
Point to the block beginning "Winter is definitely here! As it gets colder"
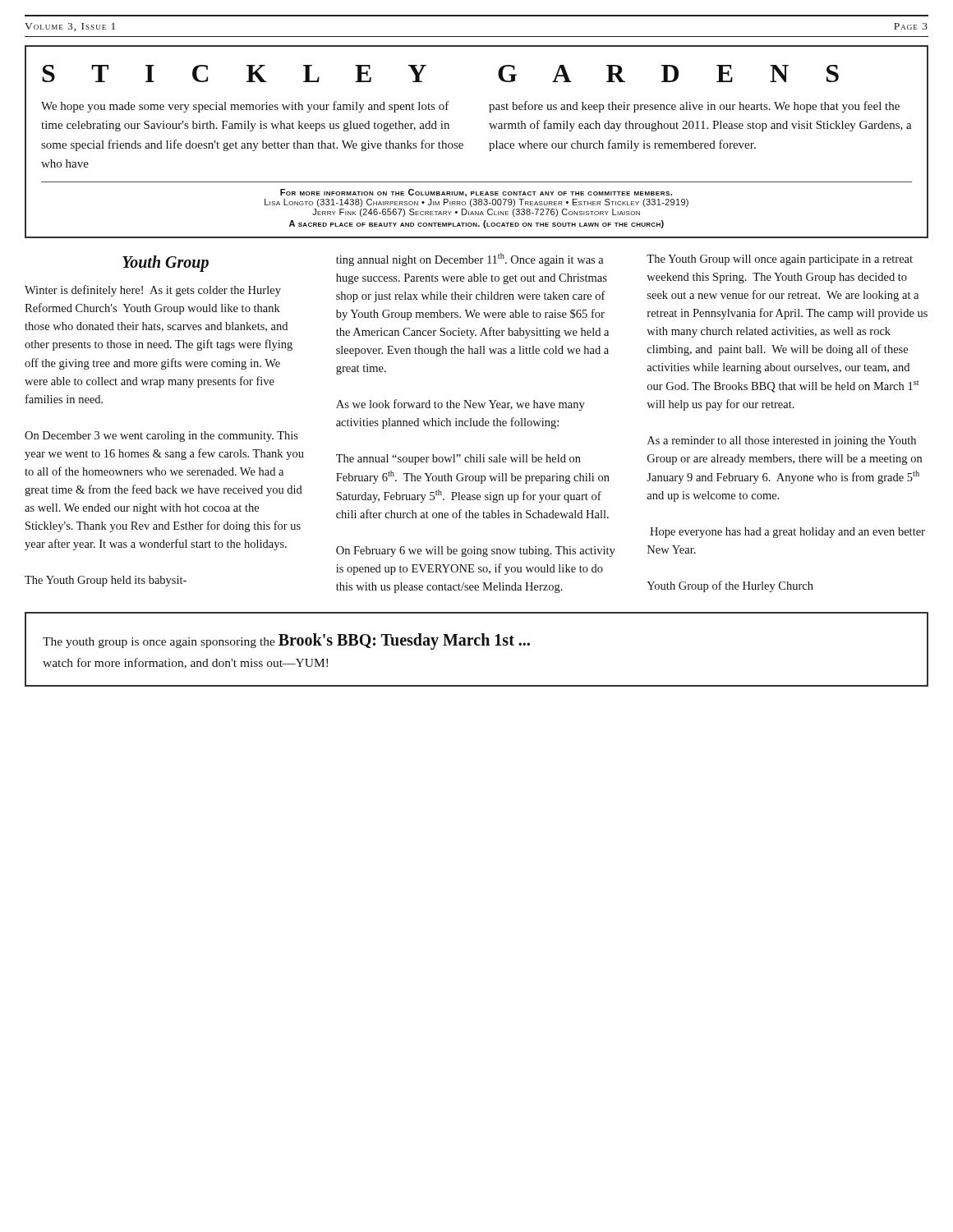[x=159, y=345]
